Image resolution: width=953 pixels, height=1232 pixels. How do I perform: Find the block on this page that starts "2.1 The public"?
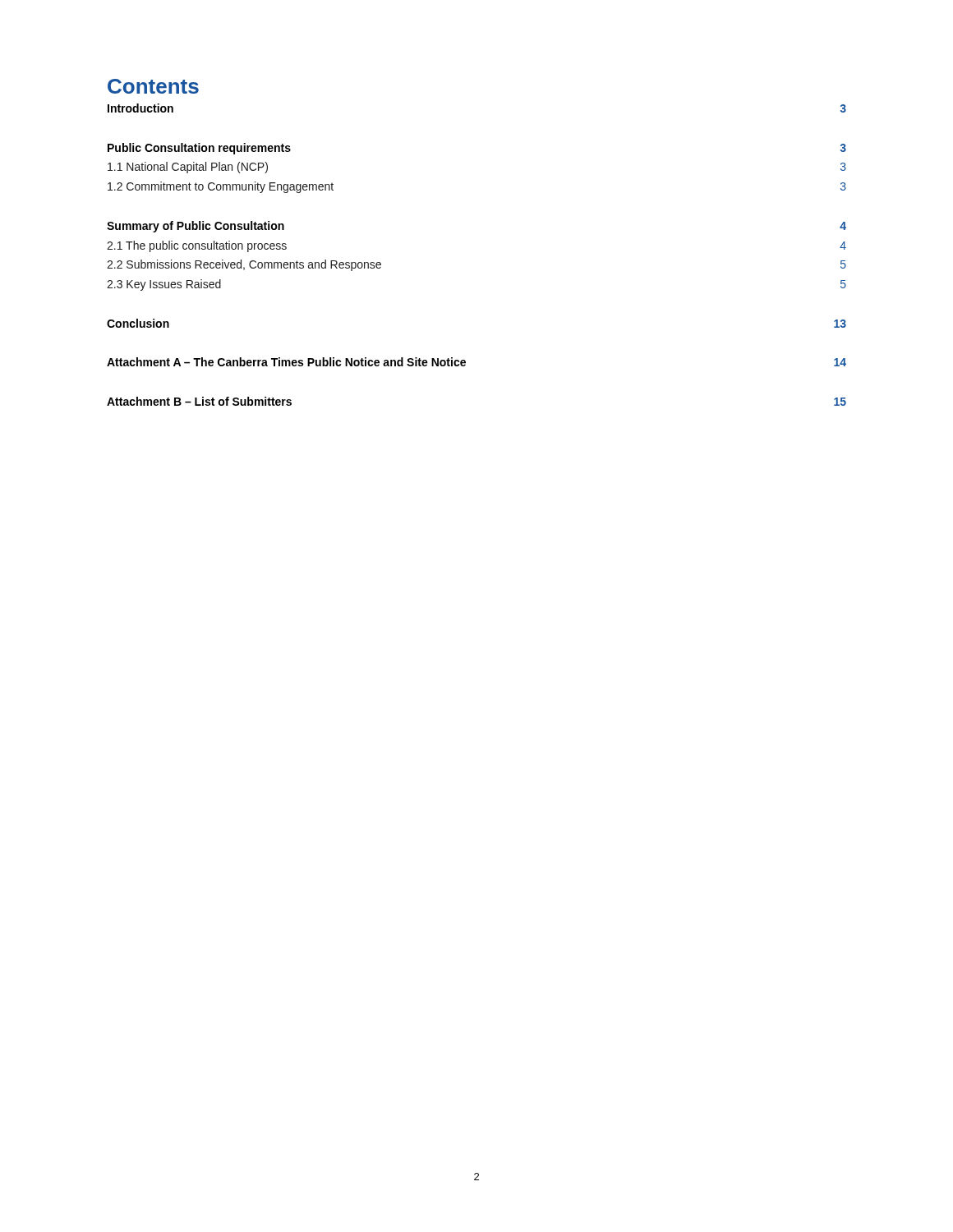point(196,246)
